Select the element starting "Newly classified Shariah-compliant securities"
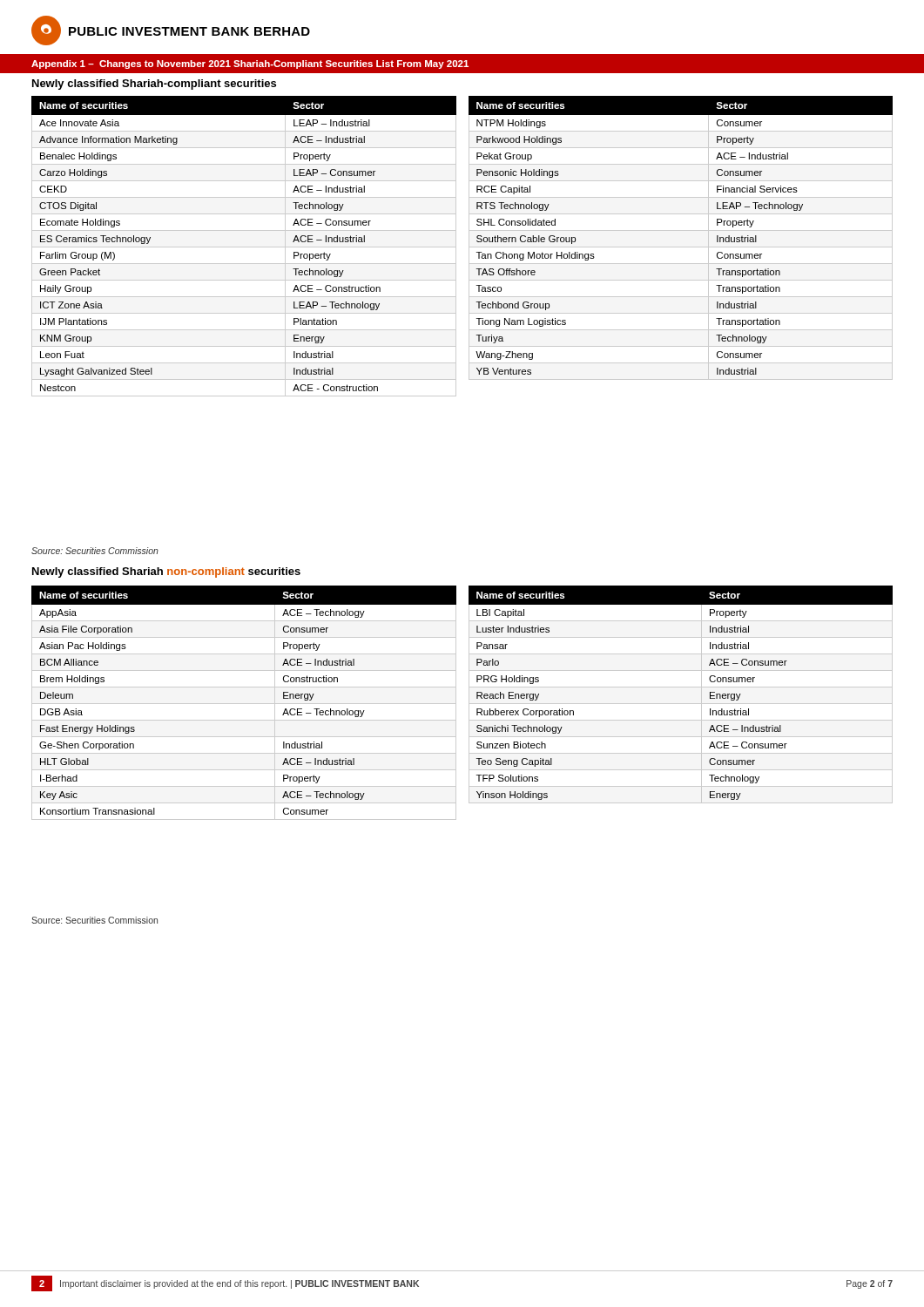924x1307 pixels. 154,83
